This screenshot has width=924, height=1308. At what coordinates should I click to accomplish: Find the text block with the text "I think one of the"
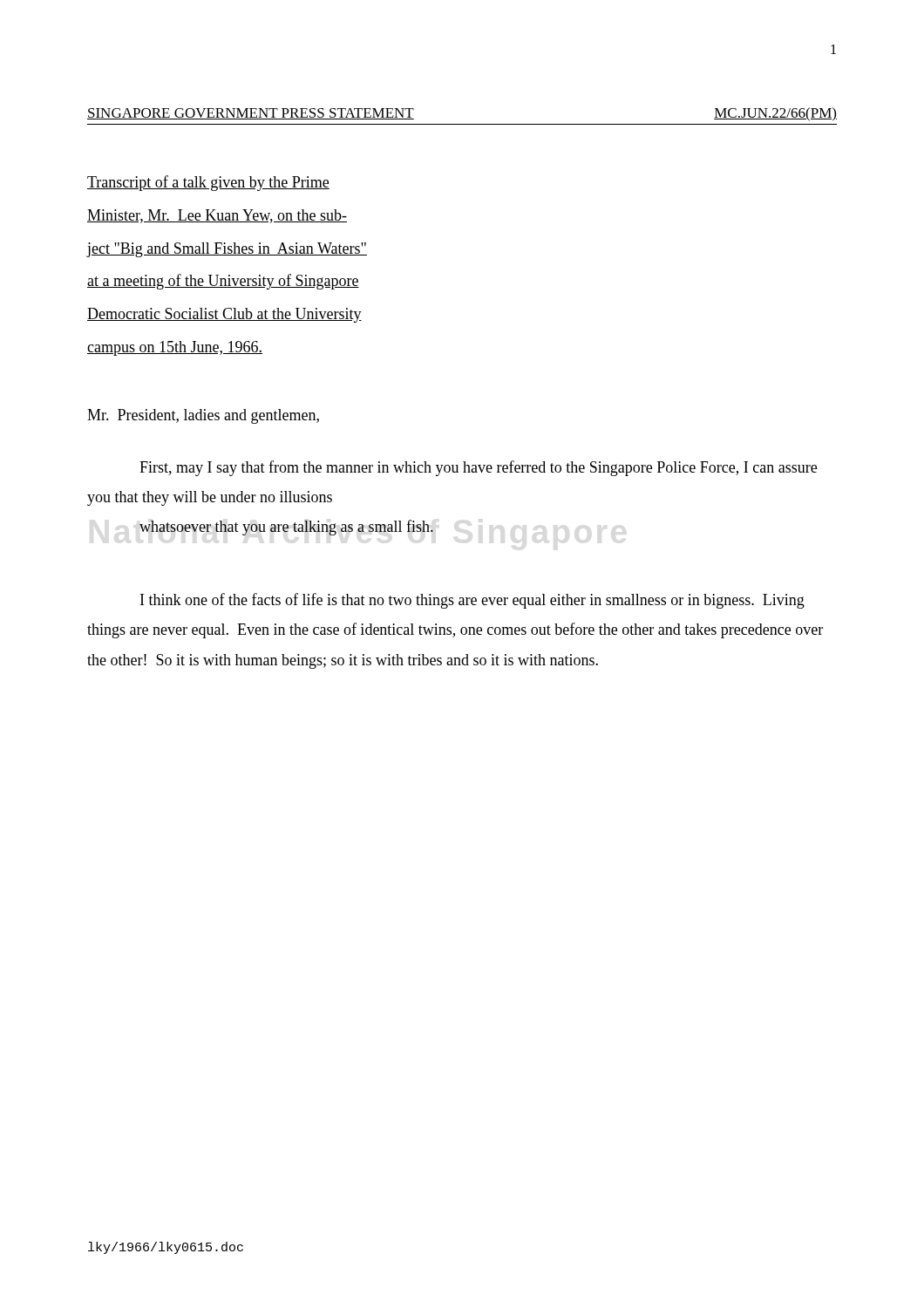tap(455, 630)
